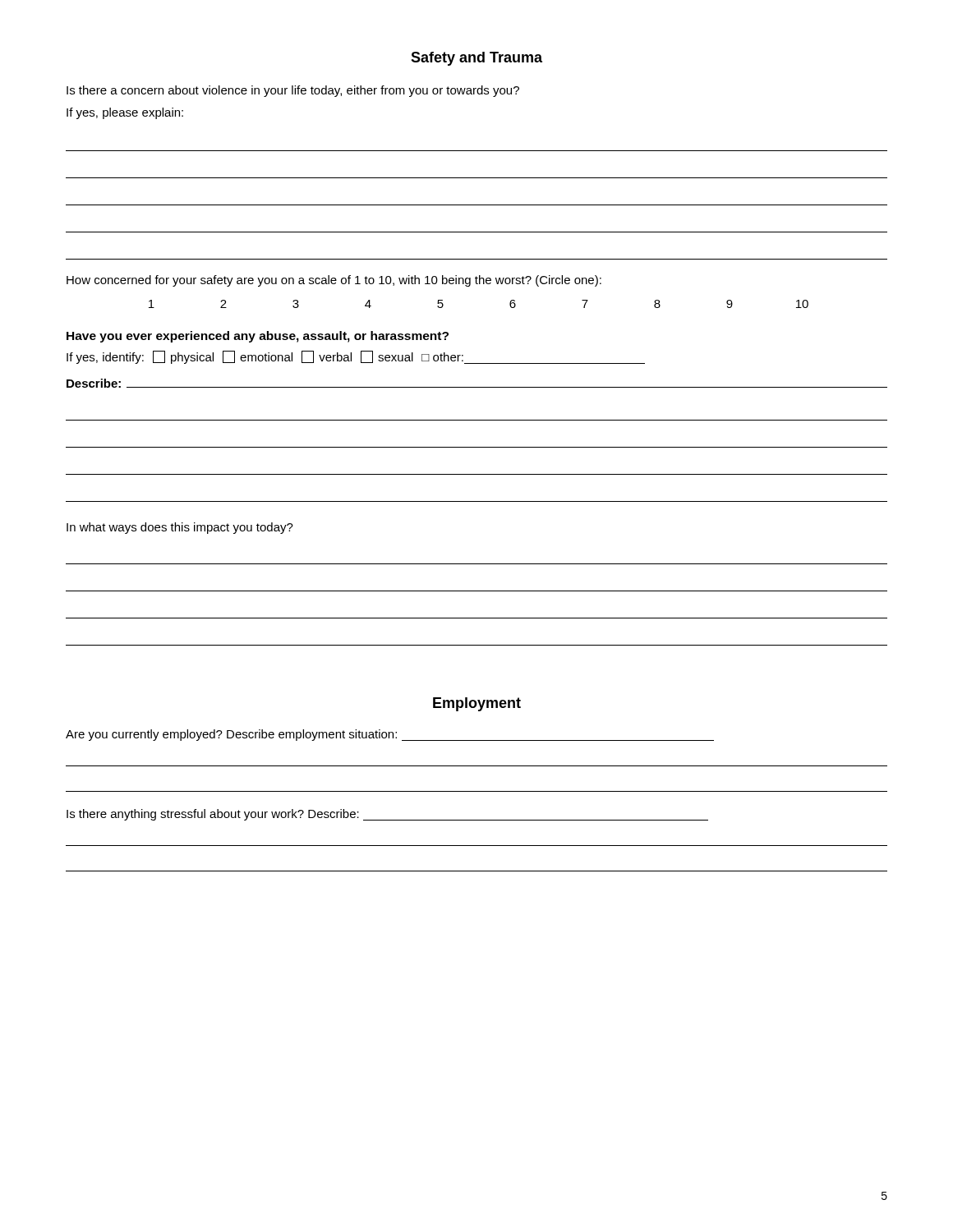Screen dimensions: 1232x953
Task: Point to the block beginning "In what ways does this"
Action: click(179, 527)
